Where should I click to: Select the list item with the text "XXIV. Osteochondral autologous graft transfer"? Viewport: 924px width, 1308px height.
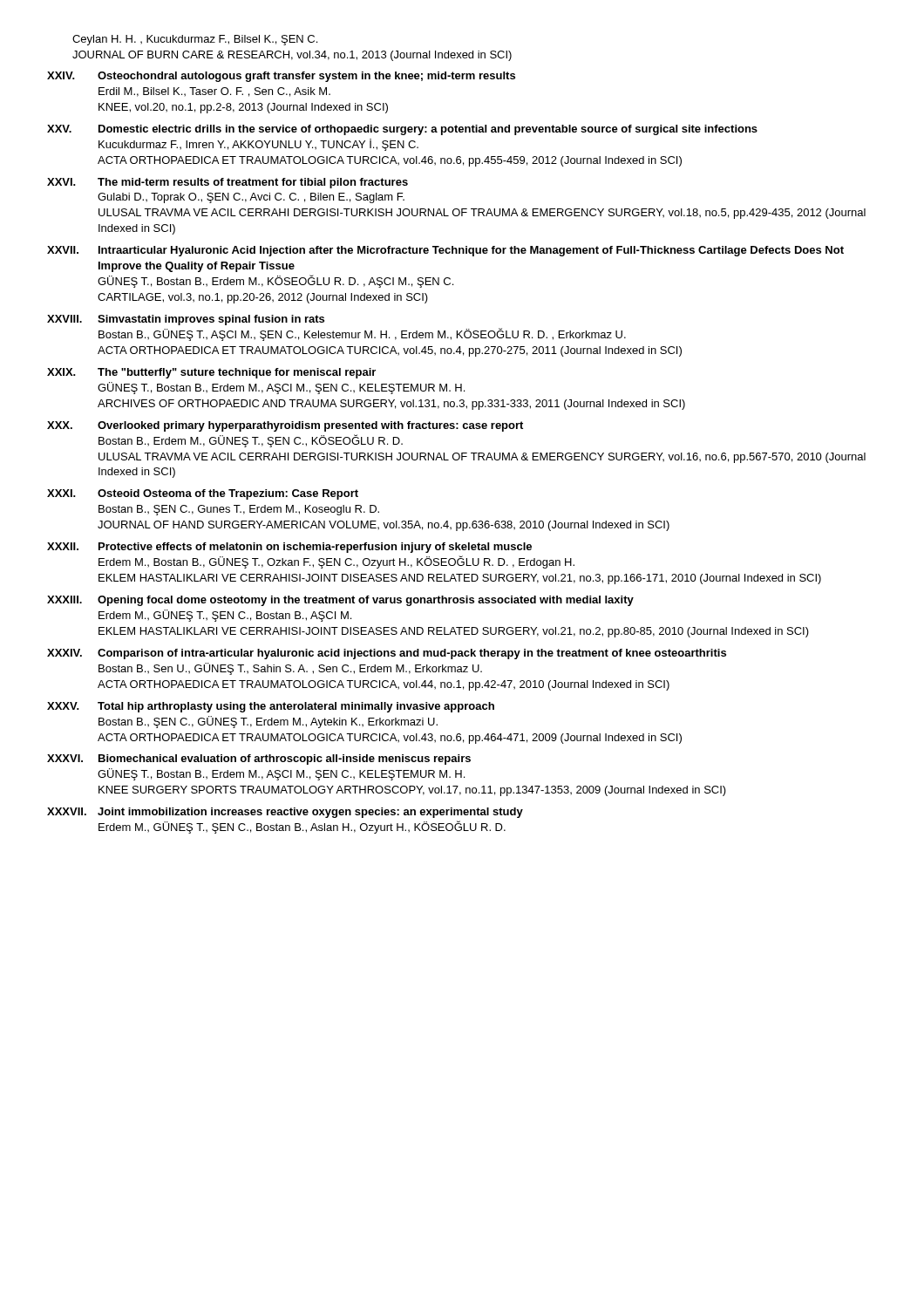pyautogui.click(x=281, y=77)
